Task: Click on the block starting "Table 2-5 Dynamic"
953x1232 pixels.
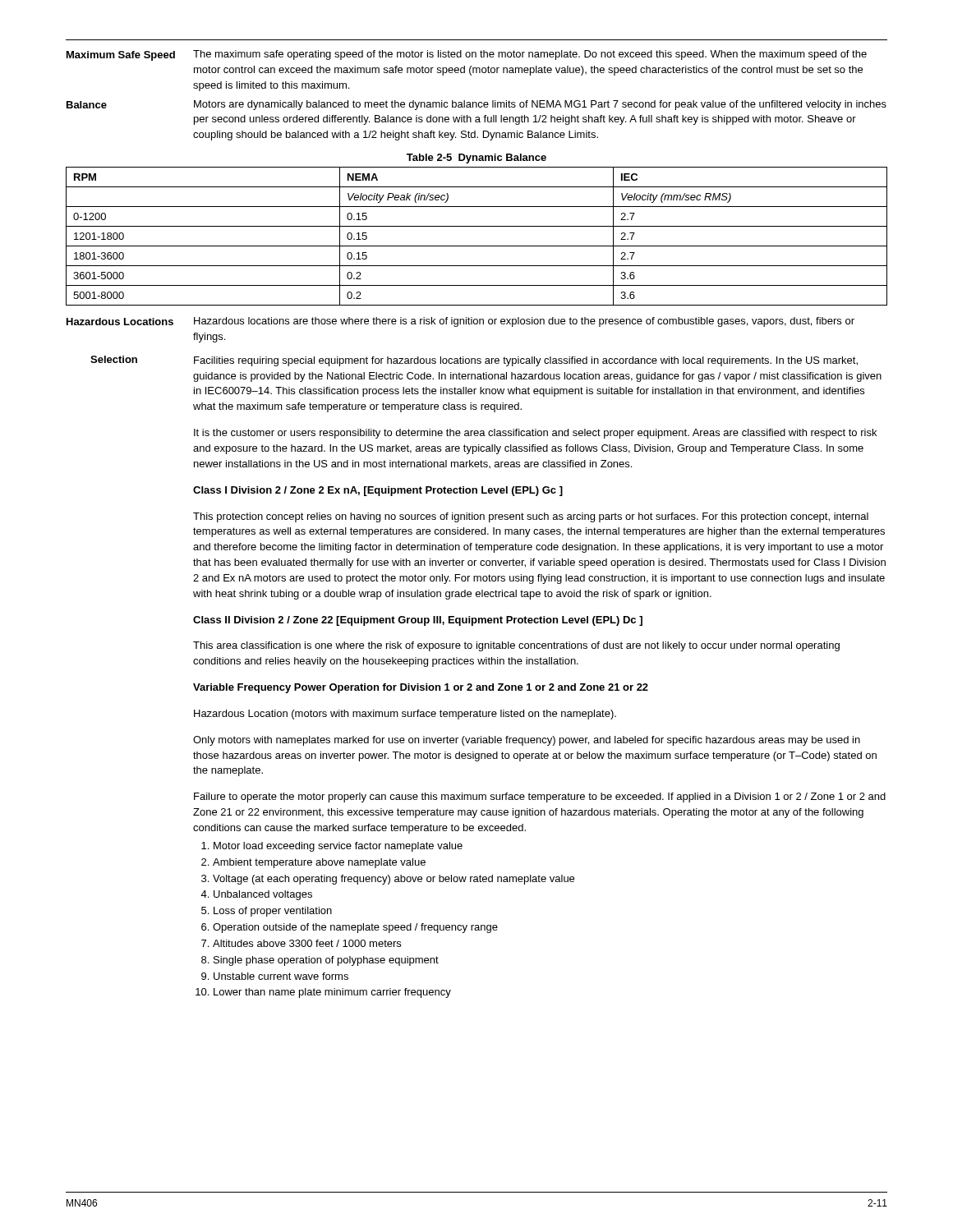Action: pos(476,157)
